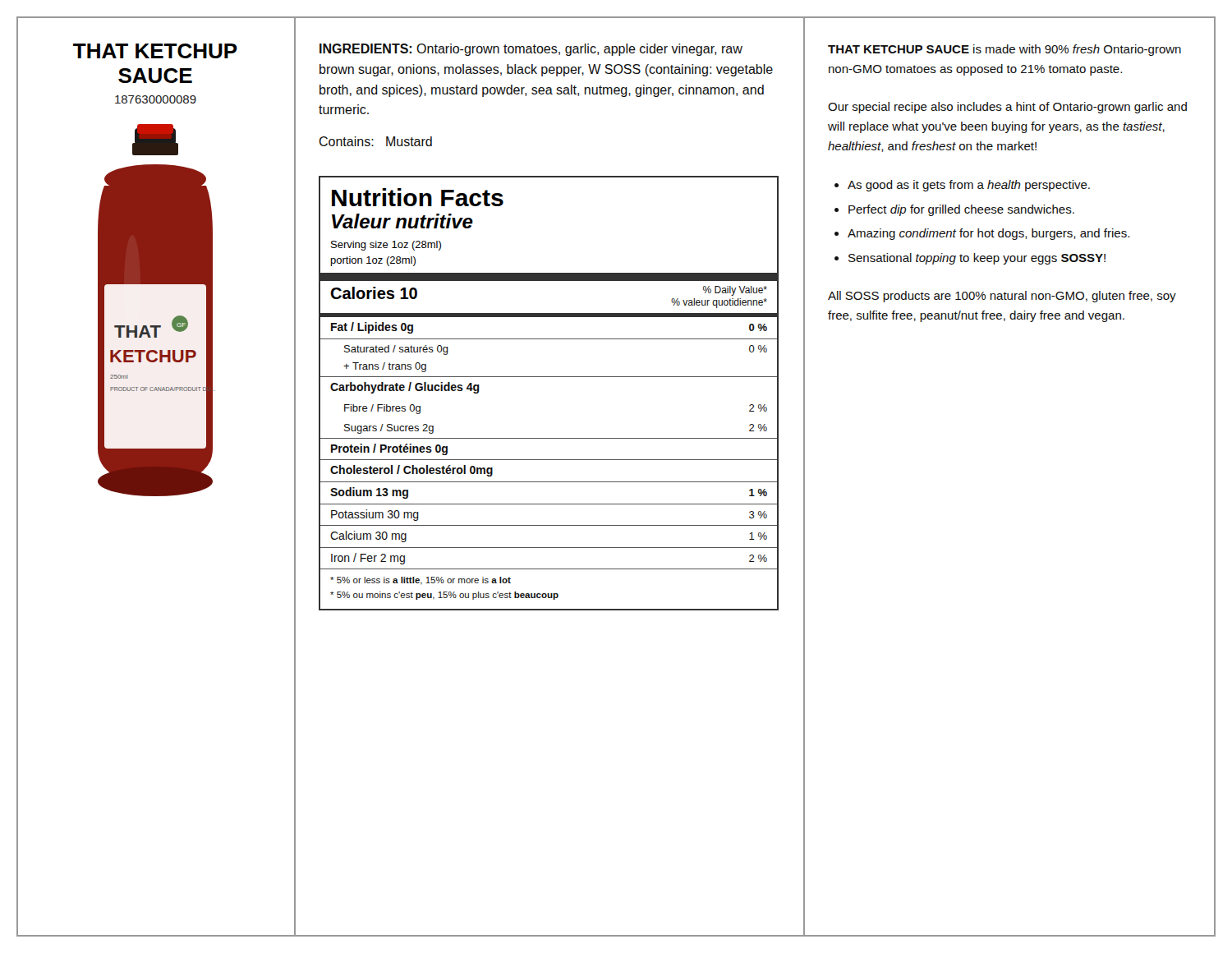Point to the element starting "Perfect dip for grilled cheese sandwiches."

(x=961, y=209)
